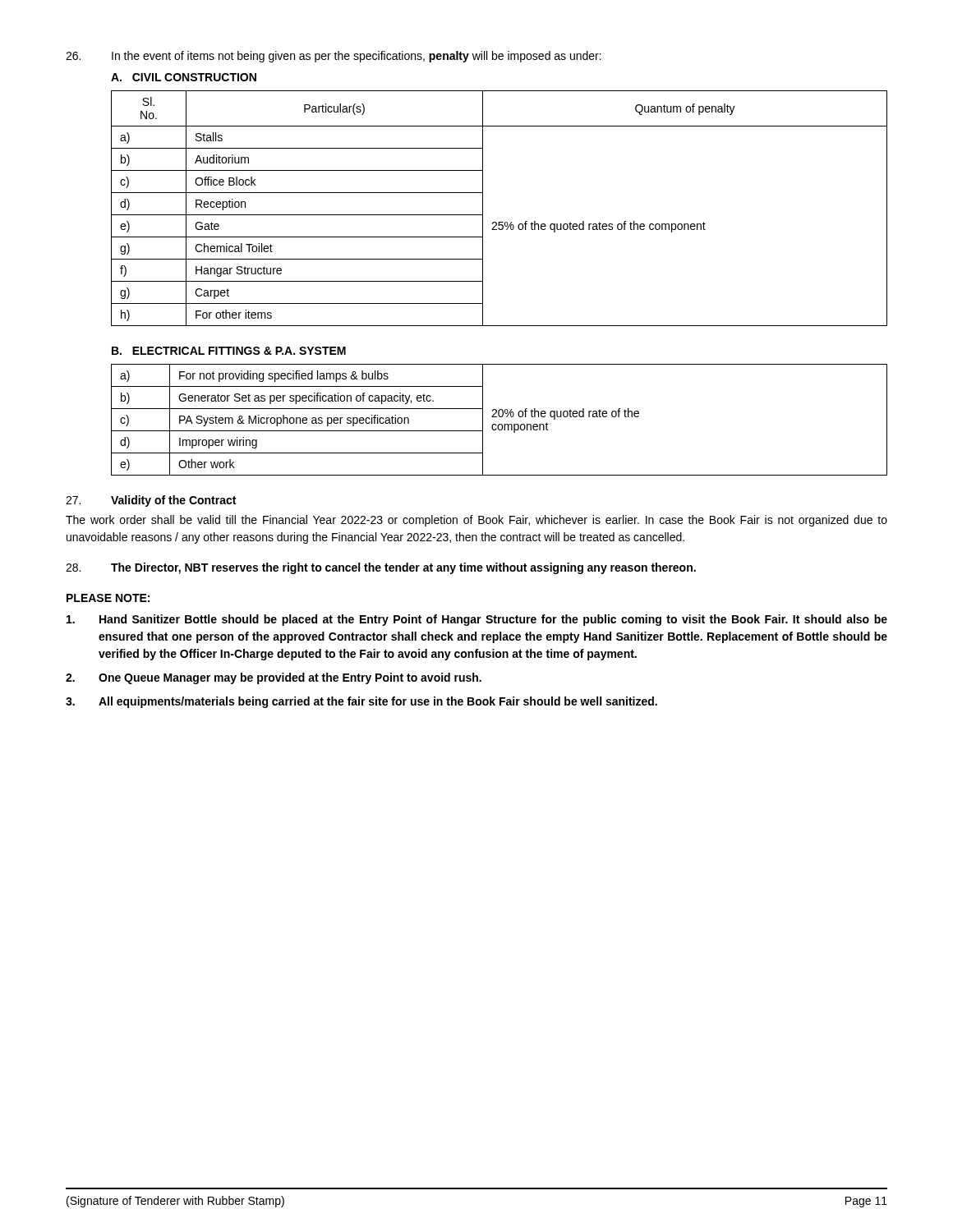Select the text block starting "A. CIVIL CONSTRUCTION"
The image size is (953, 1232).
[184, 77]
